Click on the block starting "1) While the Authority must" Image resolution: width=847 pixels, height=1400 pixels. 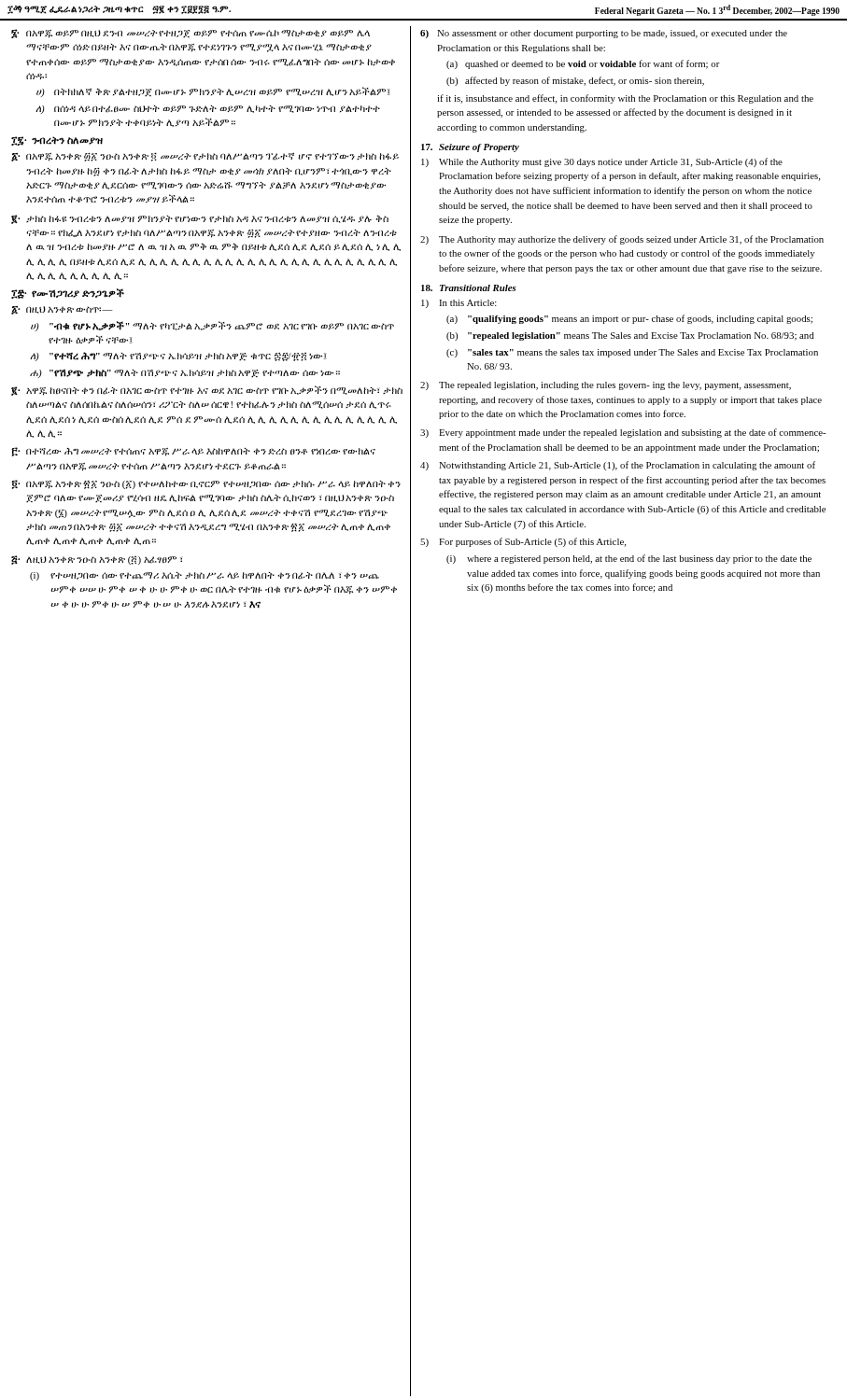coord(623,191)
